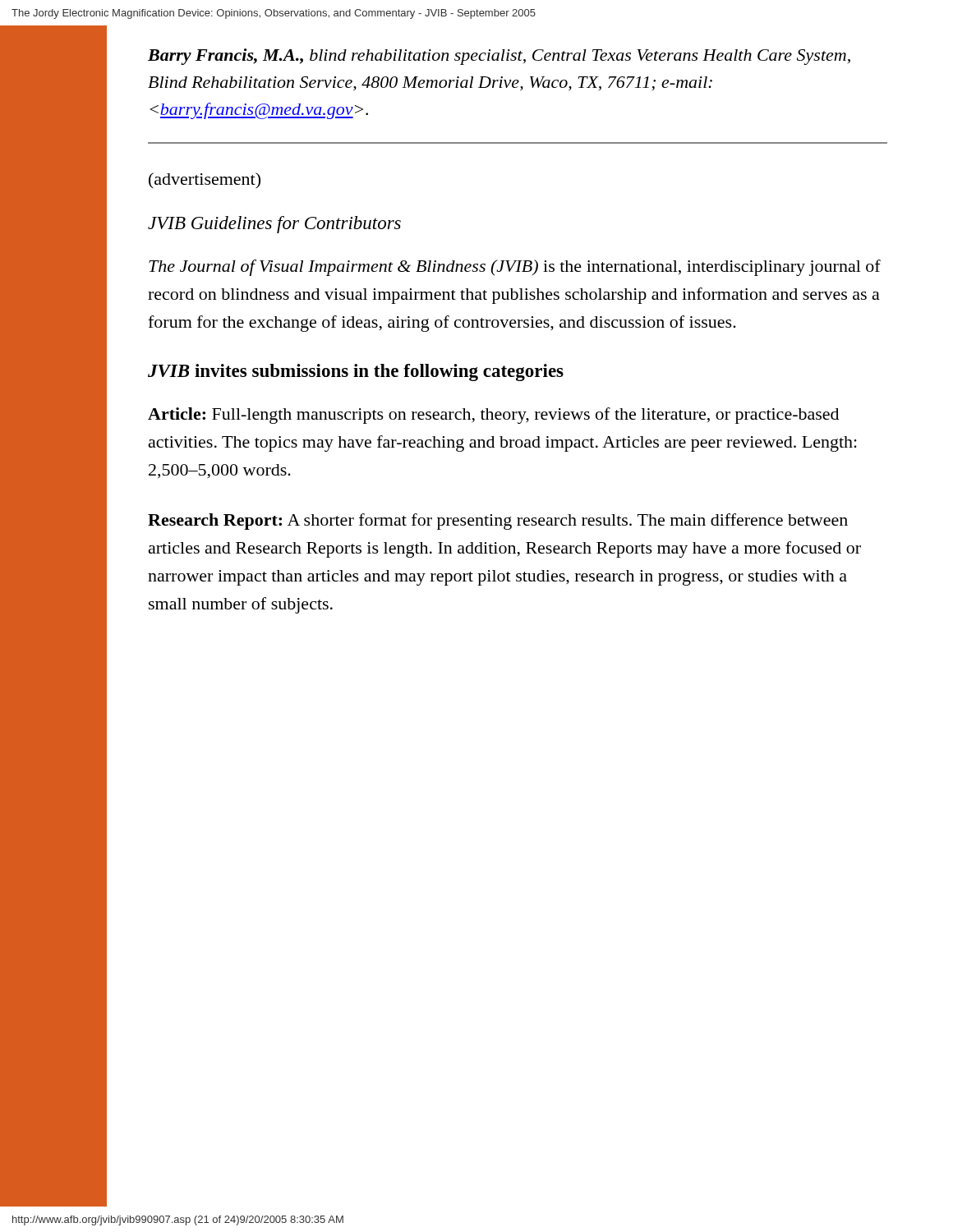This screenshot has width=953, height=1232.
Task: Select the text block containing "Article: Full-length manuscripts on research, theory, reviews of"
Action: (503, 442)
